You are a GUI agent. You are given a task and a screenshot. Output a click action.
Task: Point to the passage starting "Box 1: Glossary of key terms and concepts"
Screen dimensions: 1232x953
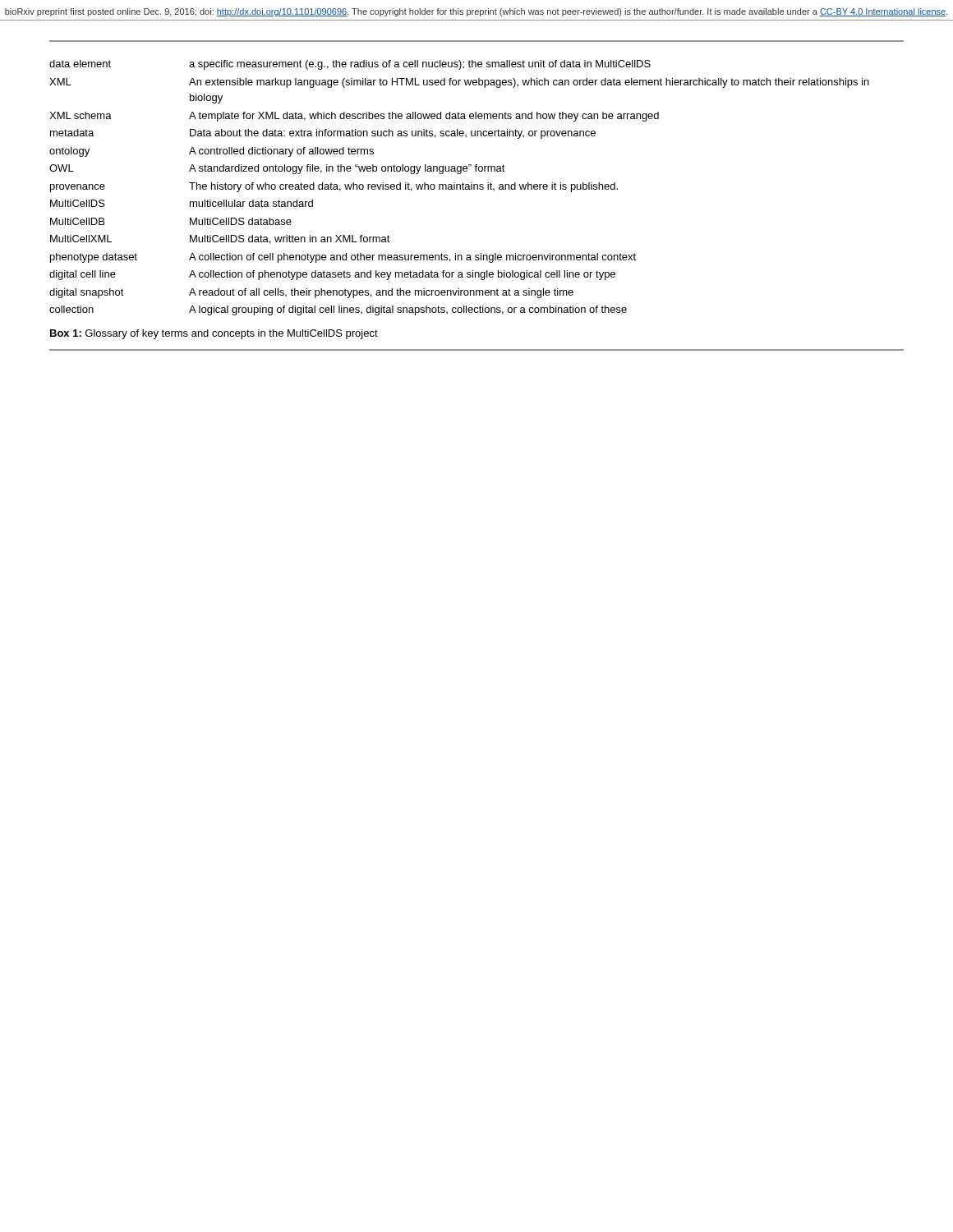[213, 333]
